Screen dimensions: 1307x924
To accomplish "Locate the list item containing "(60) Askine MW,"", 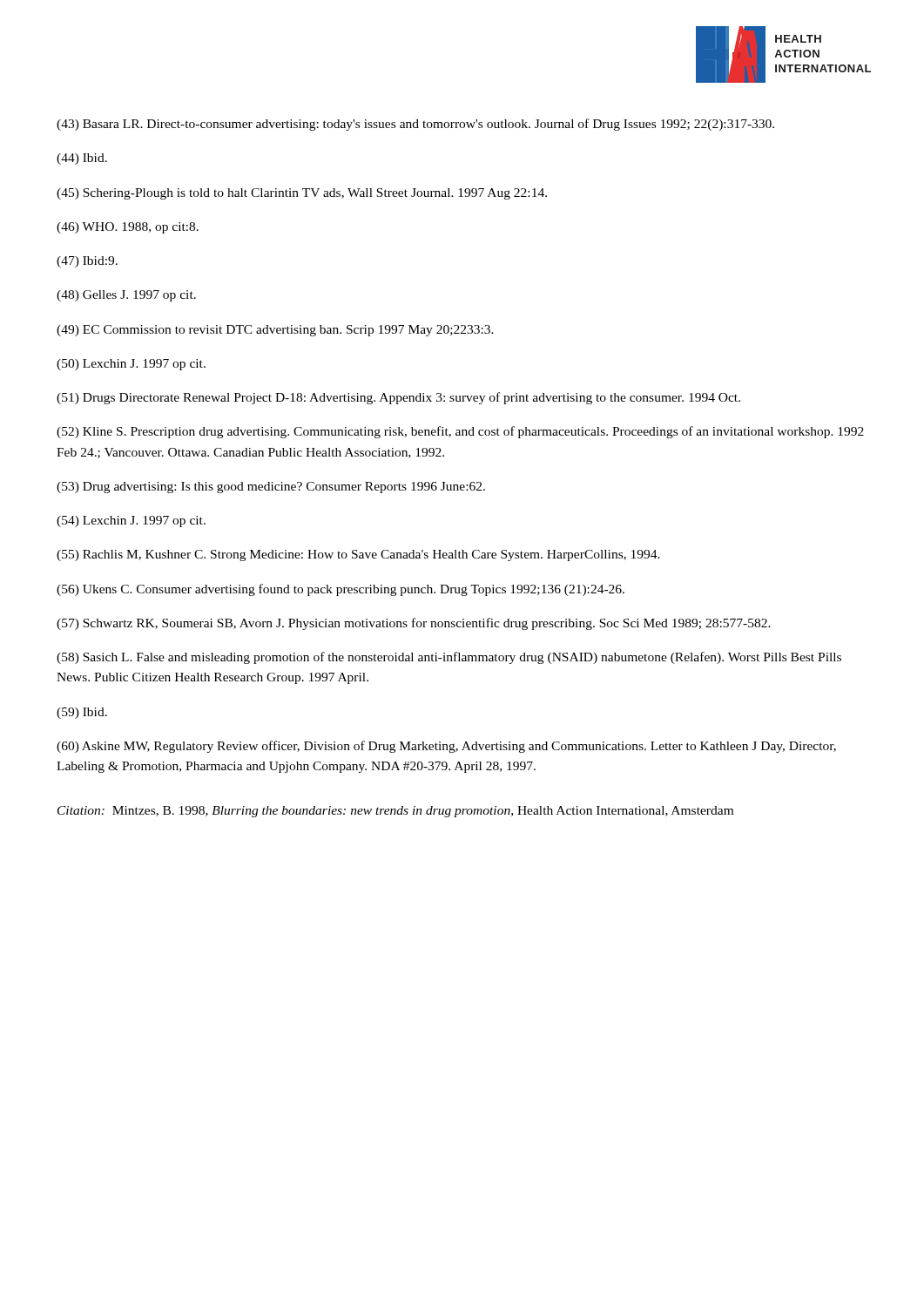I will [x=447, y=755].
